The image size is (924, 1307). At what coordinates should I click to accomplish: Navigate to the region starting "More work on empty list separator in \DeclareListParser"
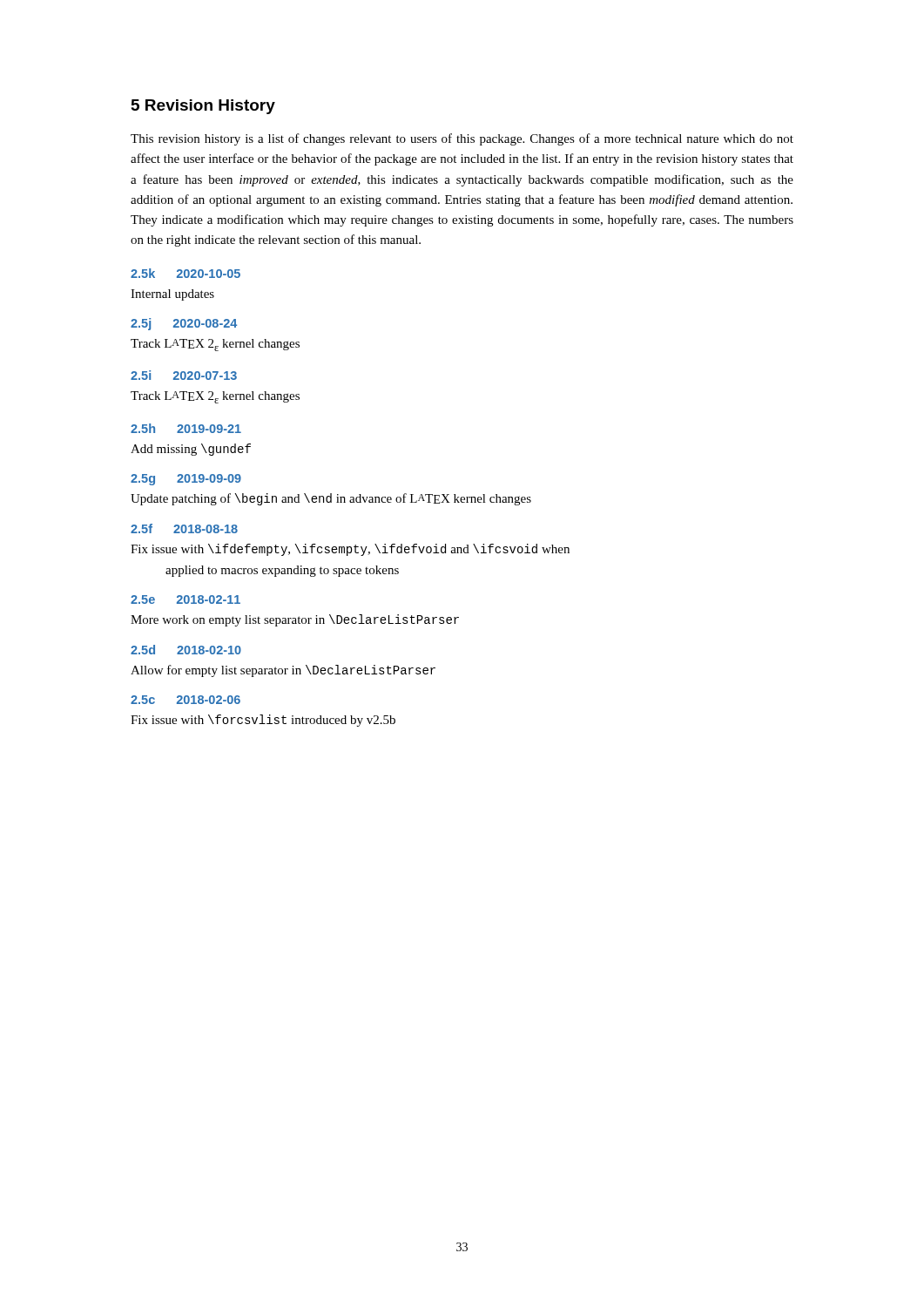(295, 620)
